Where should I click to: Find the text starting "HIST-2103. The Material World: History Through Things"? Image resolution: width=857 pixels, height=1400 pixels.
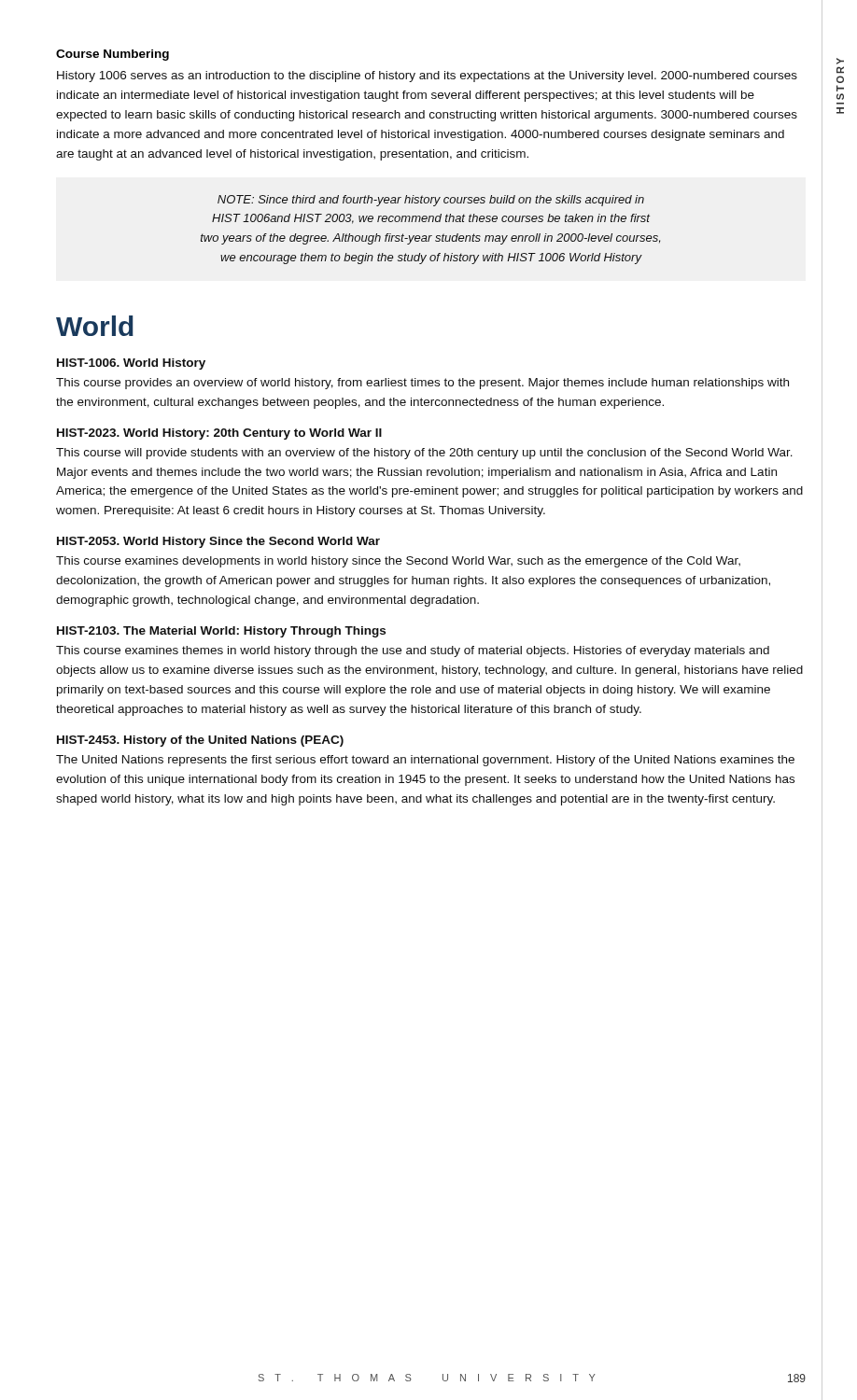pyautogui.click(x=221, y=631)
